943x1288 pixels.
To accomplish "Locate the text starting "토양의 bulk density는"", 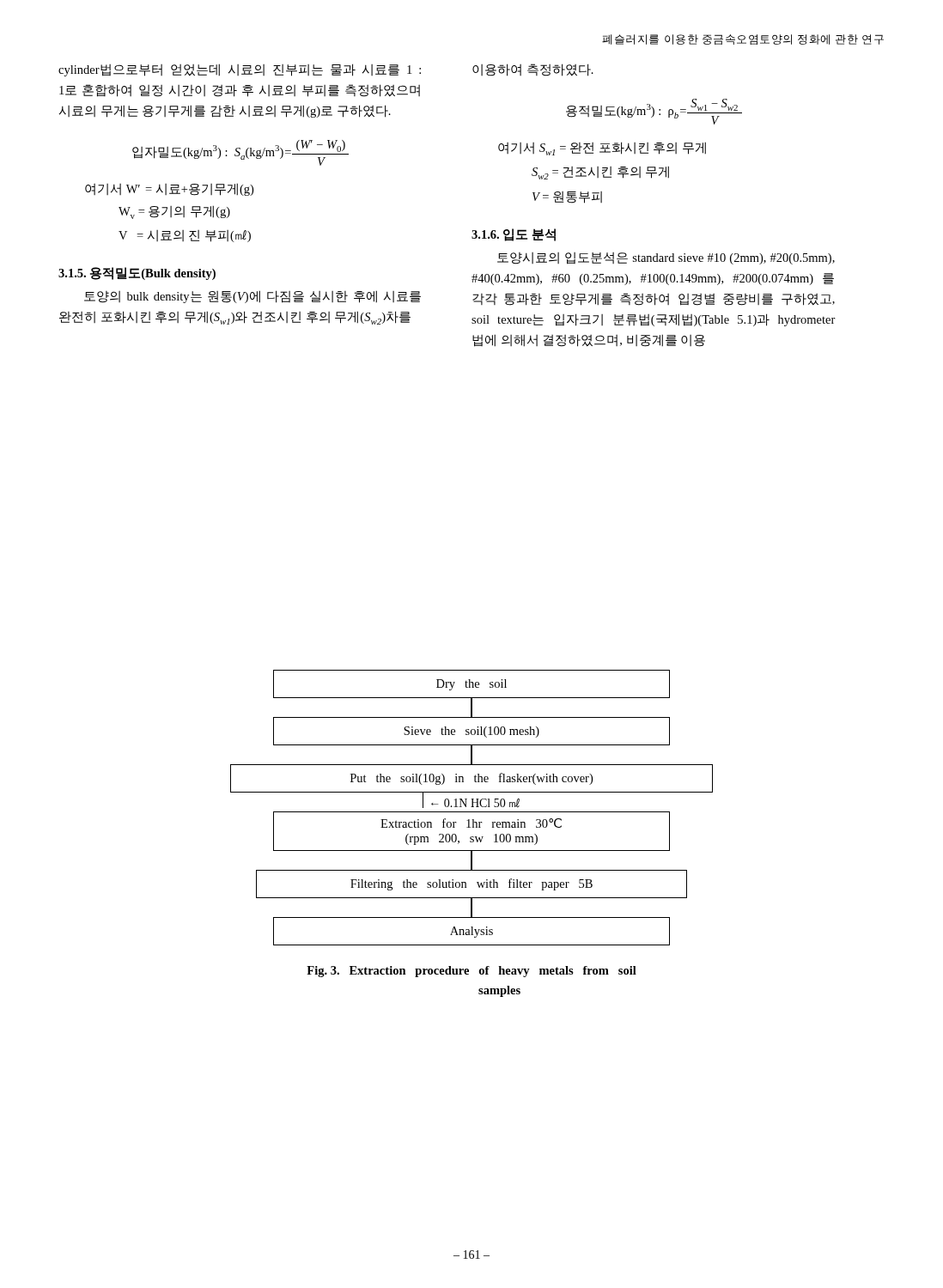I will [240, 308].
